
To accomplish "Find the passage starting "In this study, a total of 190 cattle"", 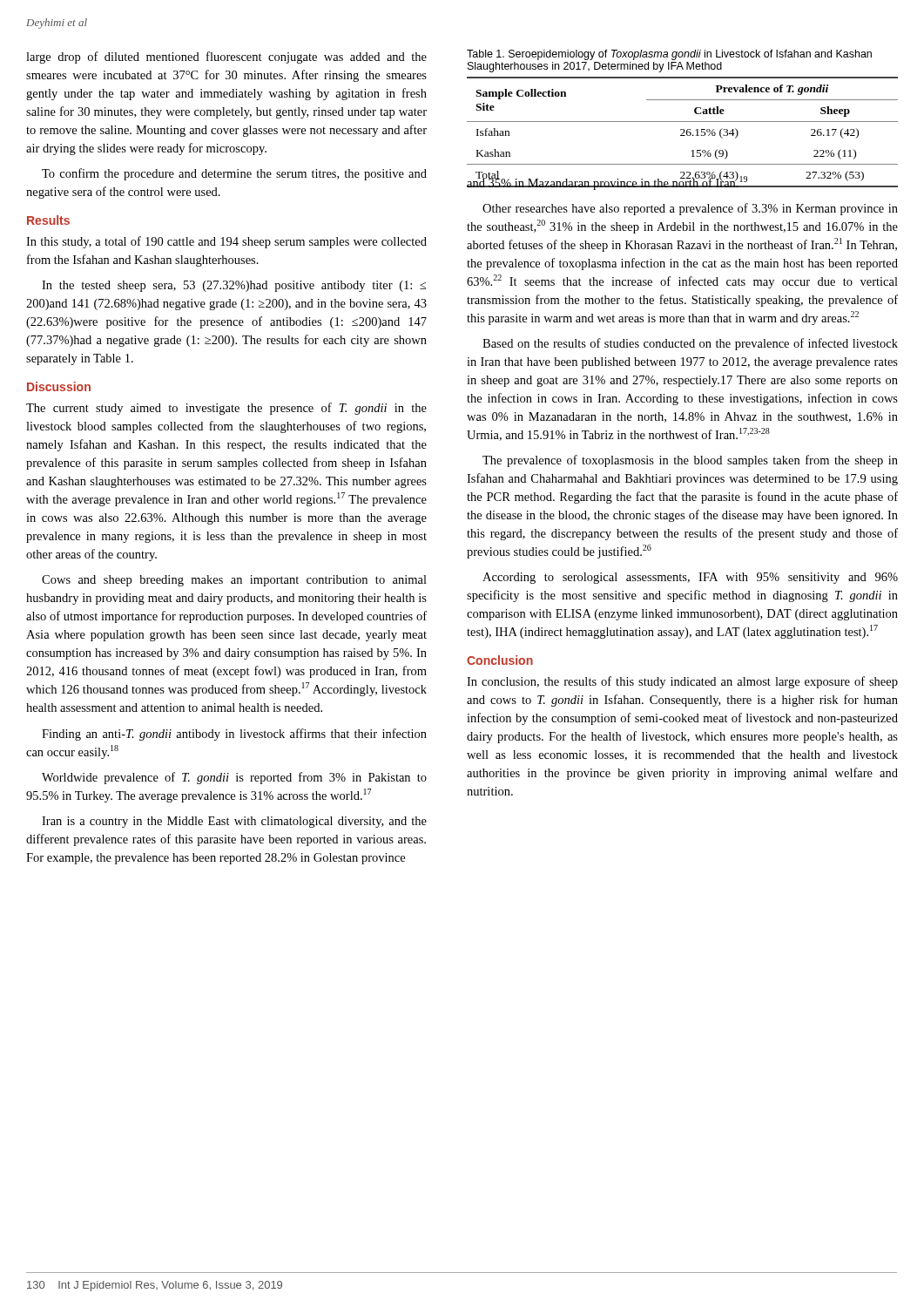I will point(226,251).
